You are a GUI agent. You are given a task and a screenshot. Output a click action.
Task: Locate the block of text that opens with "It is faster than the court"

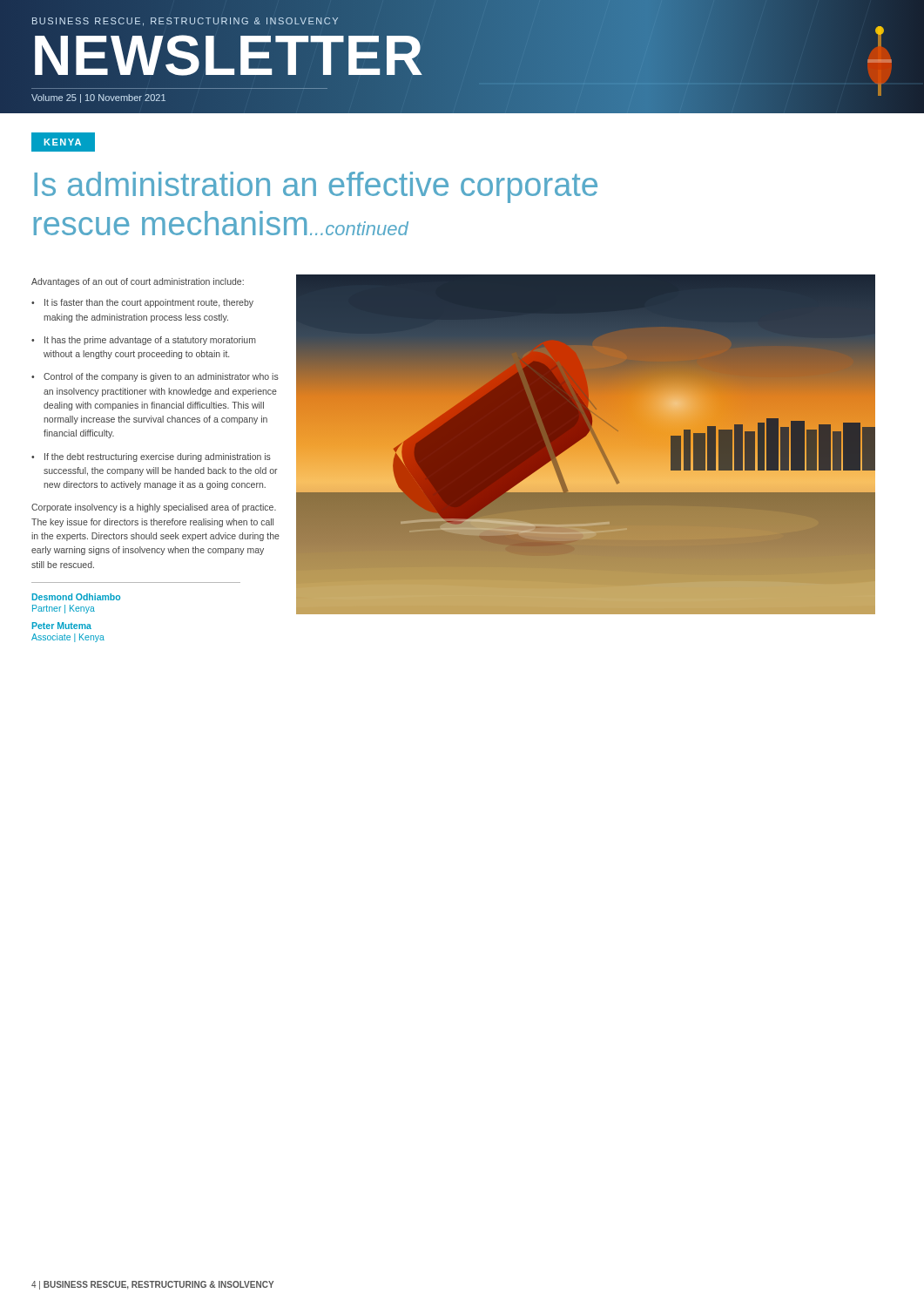point(148,310)
